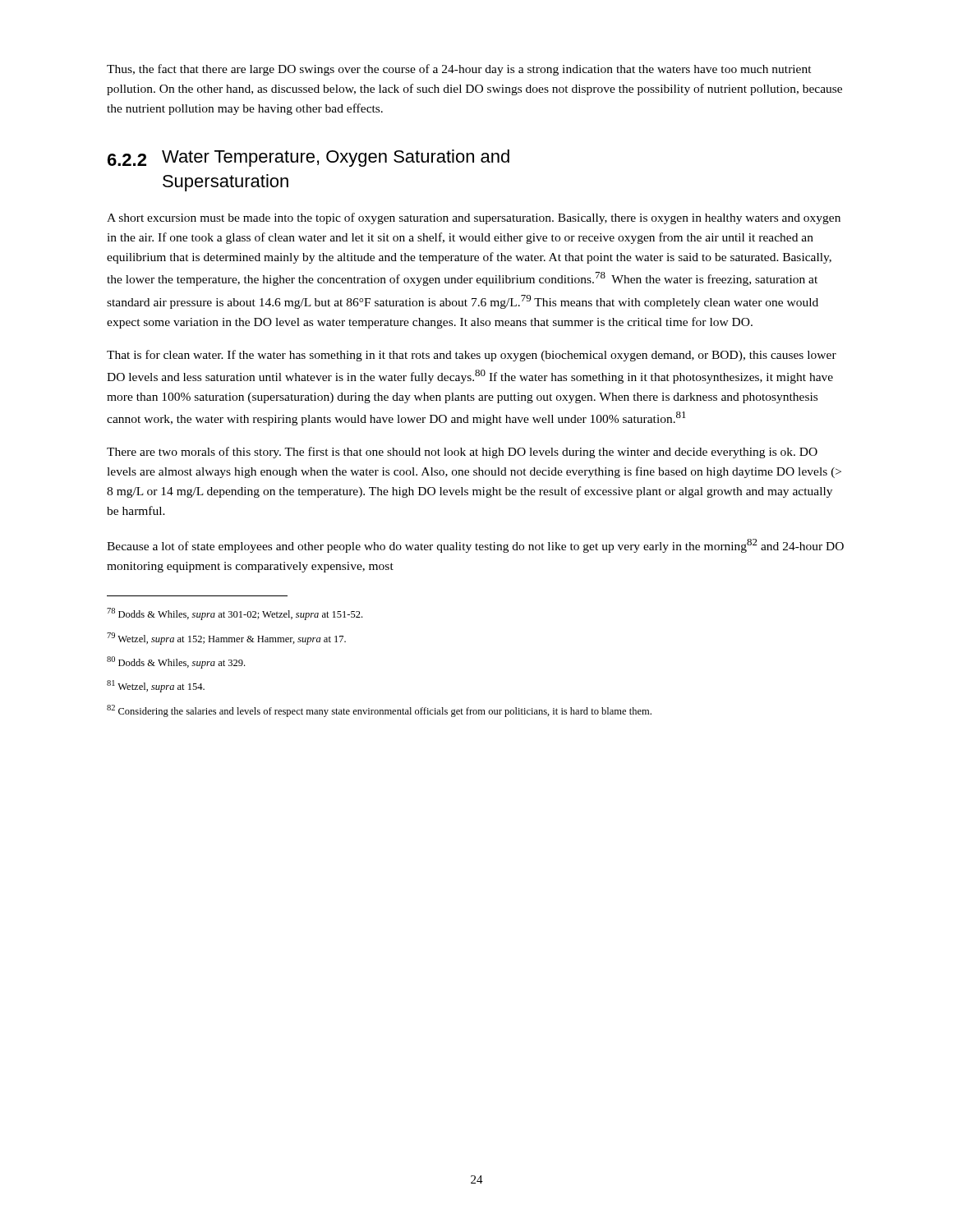Image resolution: width=953 pixels, height=1232 pixels.
Task: Locate the region starting "80 Dodds & Whiles, supra"
Action: (x=176, y=662)
